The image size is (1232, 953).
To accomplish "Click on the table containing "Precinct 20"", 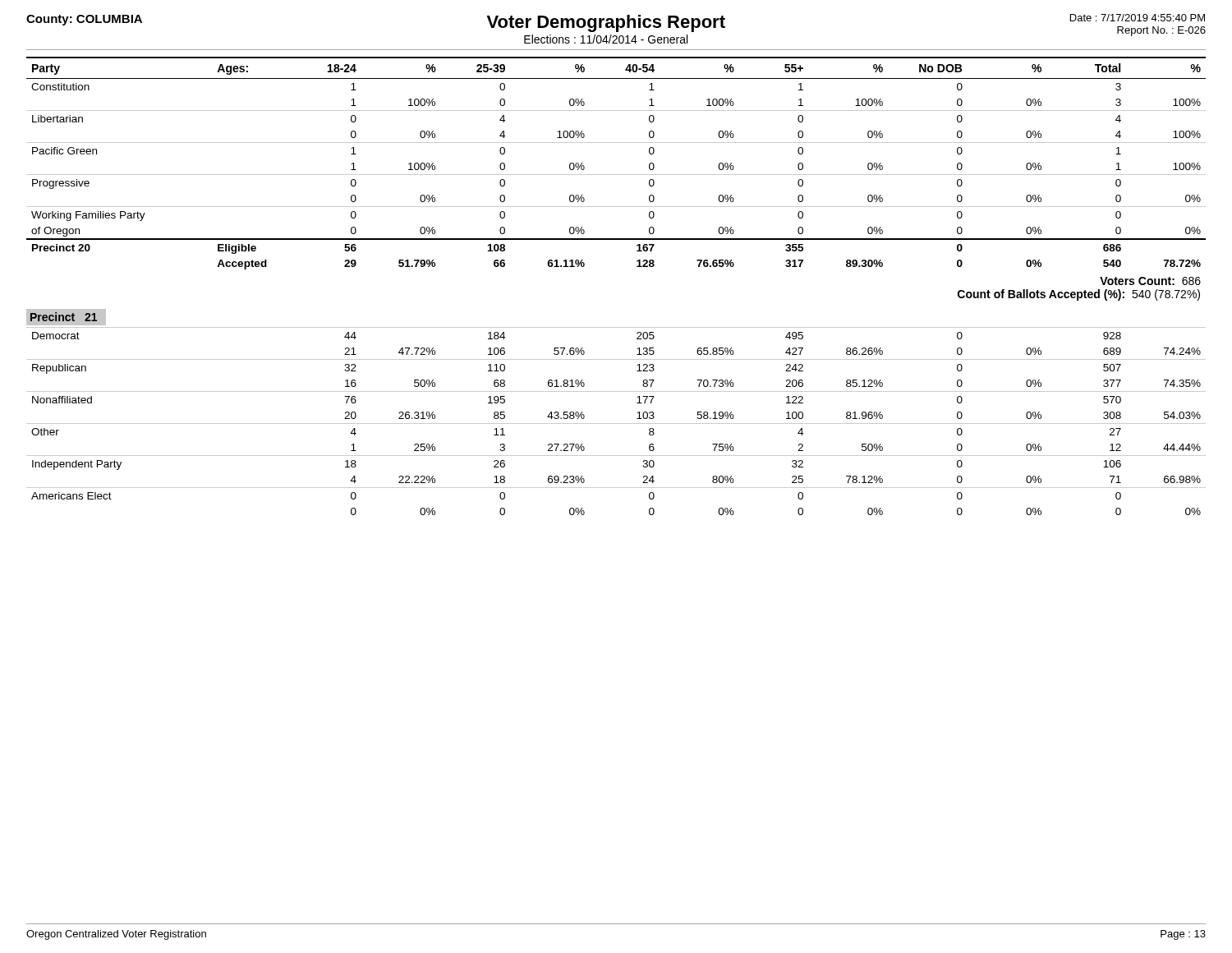I will tap(616, 288).
